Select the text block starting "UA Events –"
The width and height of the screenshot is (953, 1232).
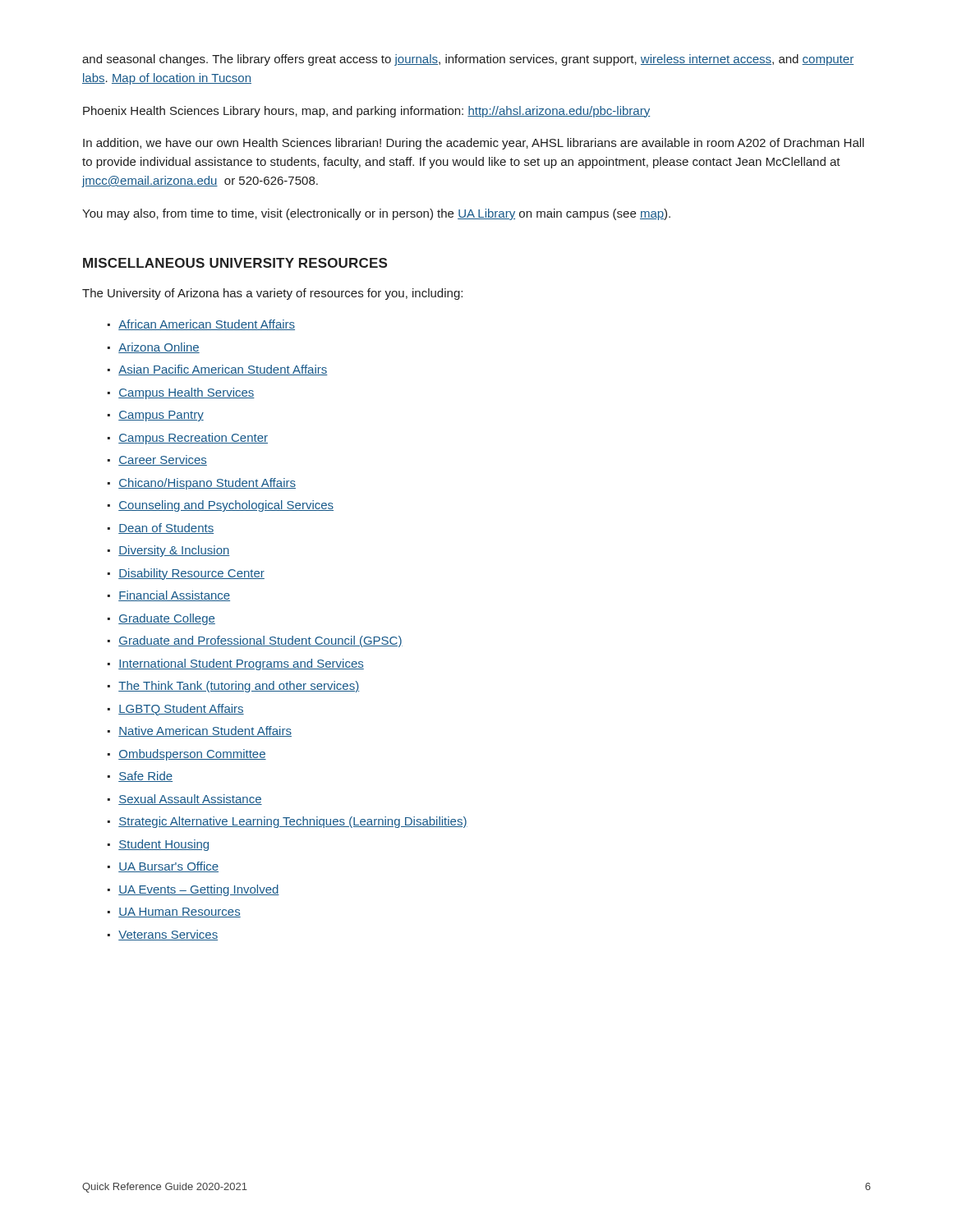pyautogui.click(x=199, y=889)
